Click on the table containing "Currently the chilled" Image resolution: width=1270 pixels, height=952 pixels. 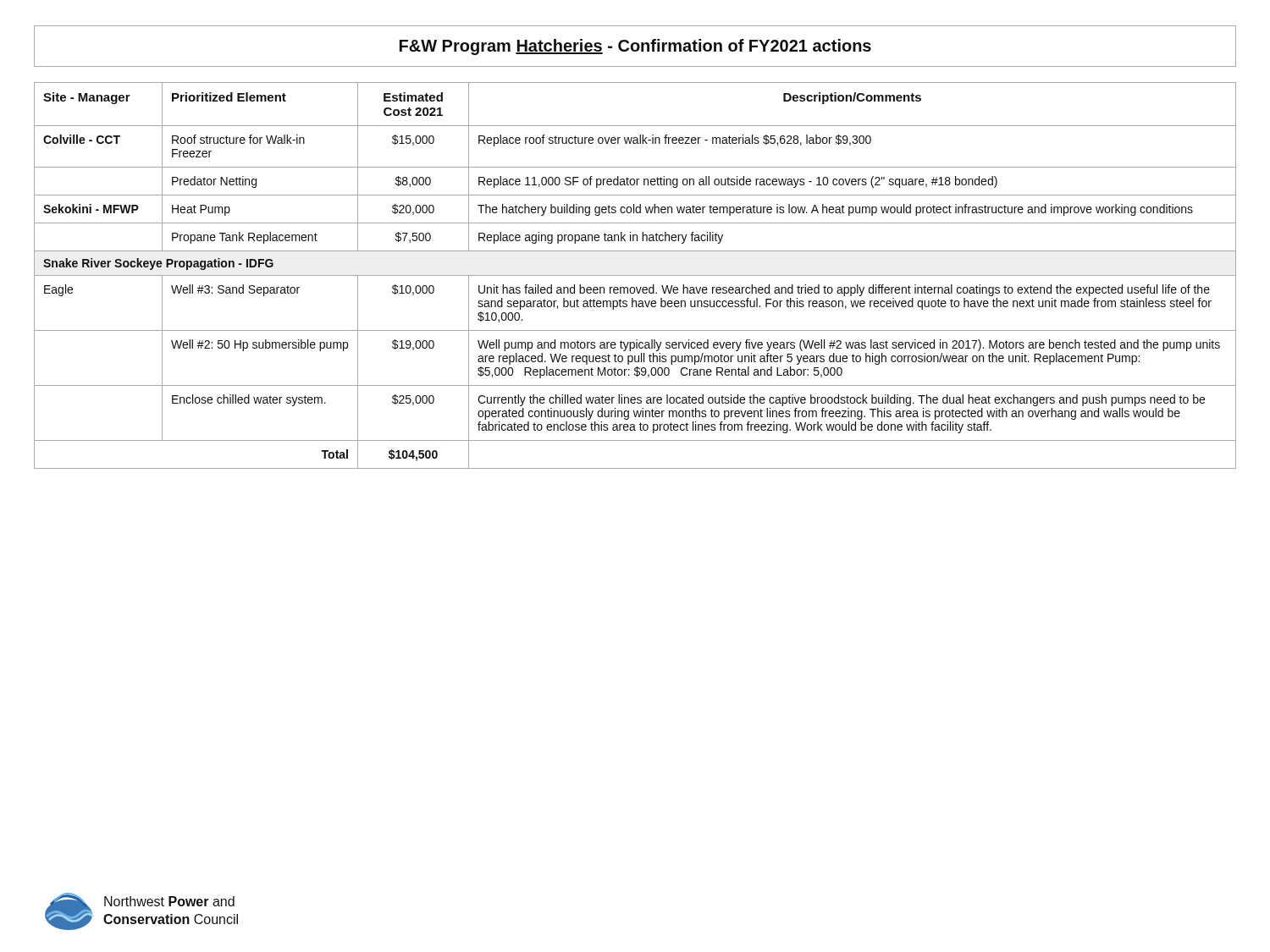(x=635, y=275)
